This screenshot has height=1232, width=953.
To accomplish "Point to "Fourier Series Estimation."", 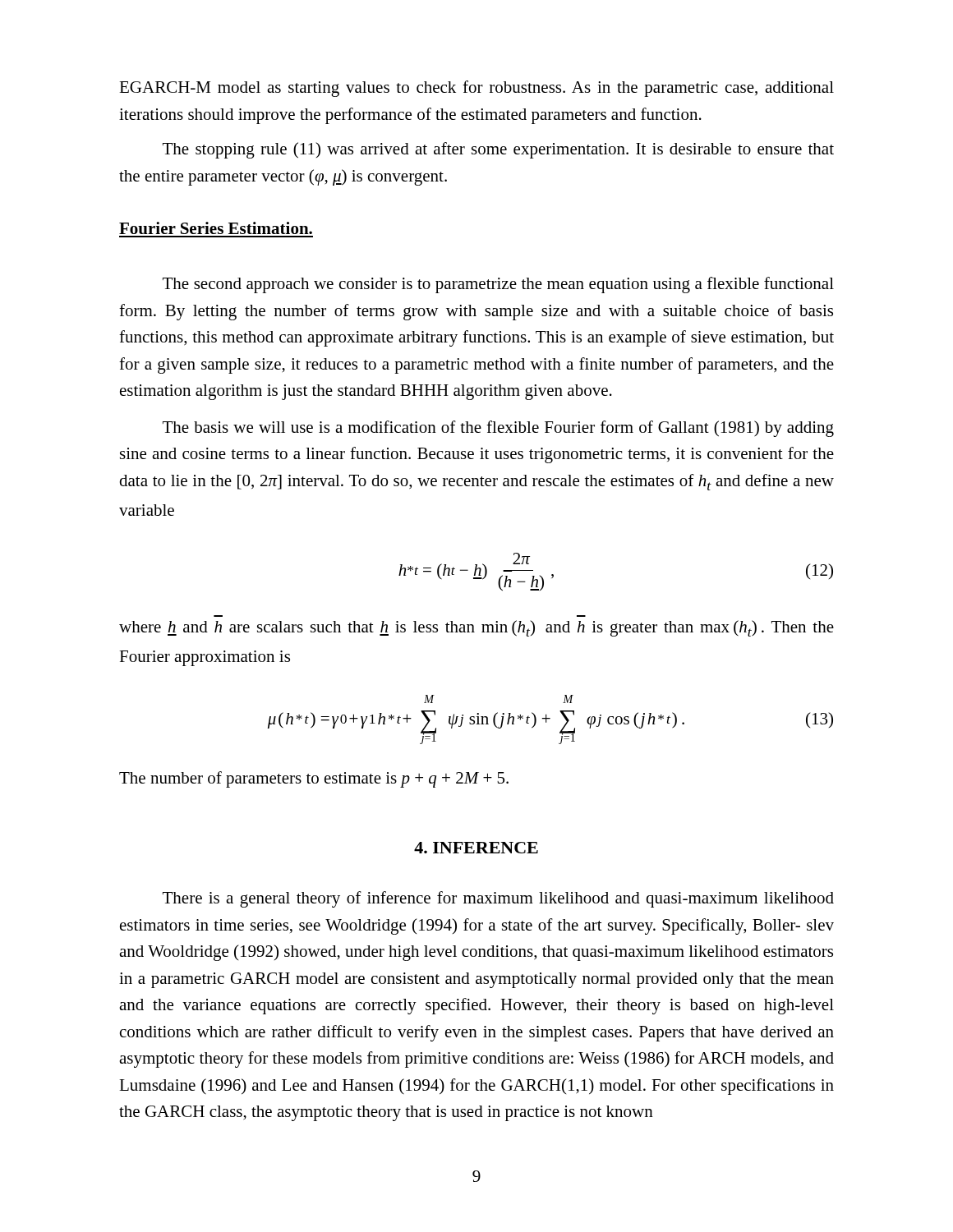I will click(216, 229).
